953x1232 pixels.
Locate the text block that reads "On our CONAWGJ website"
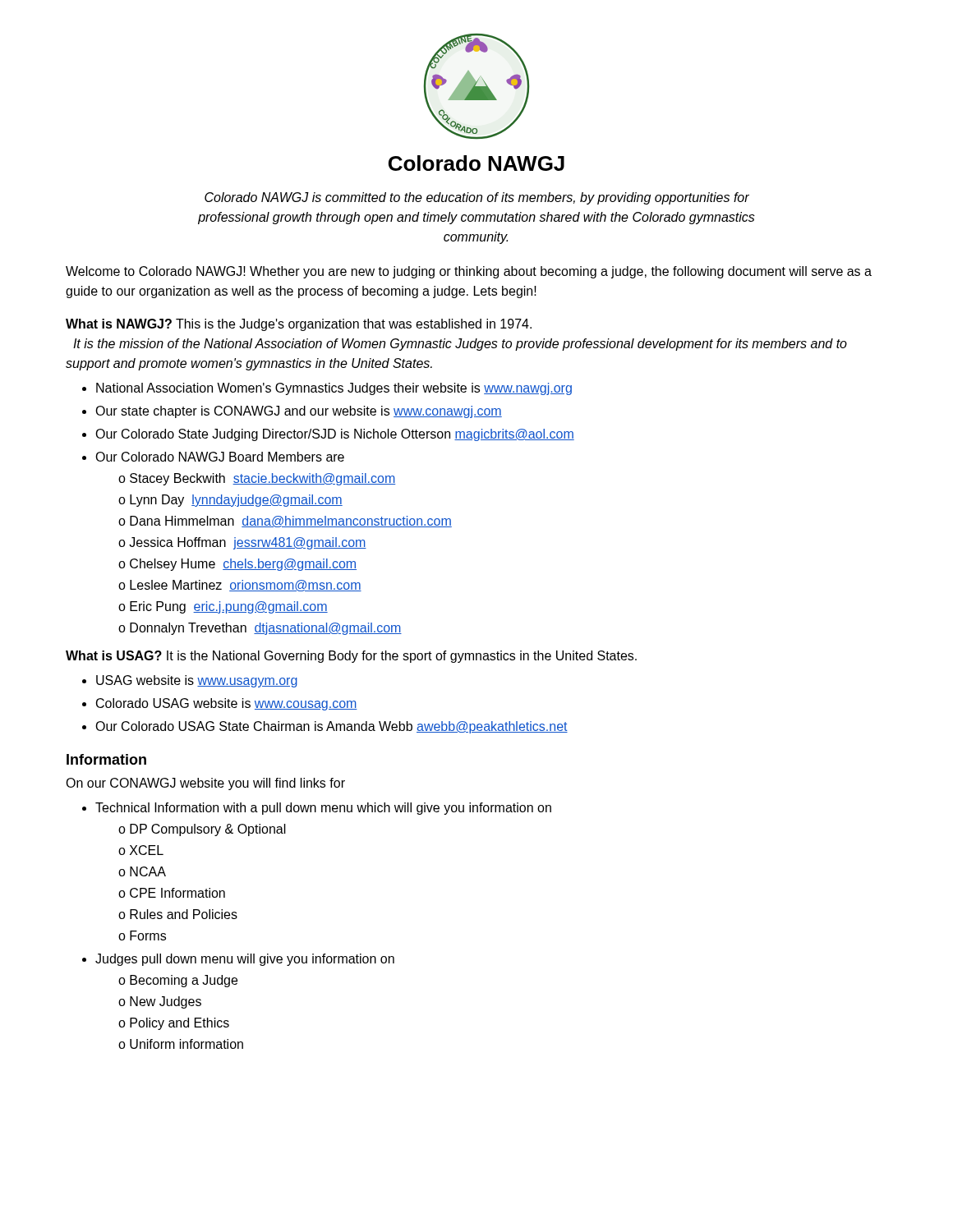[205, 783]
